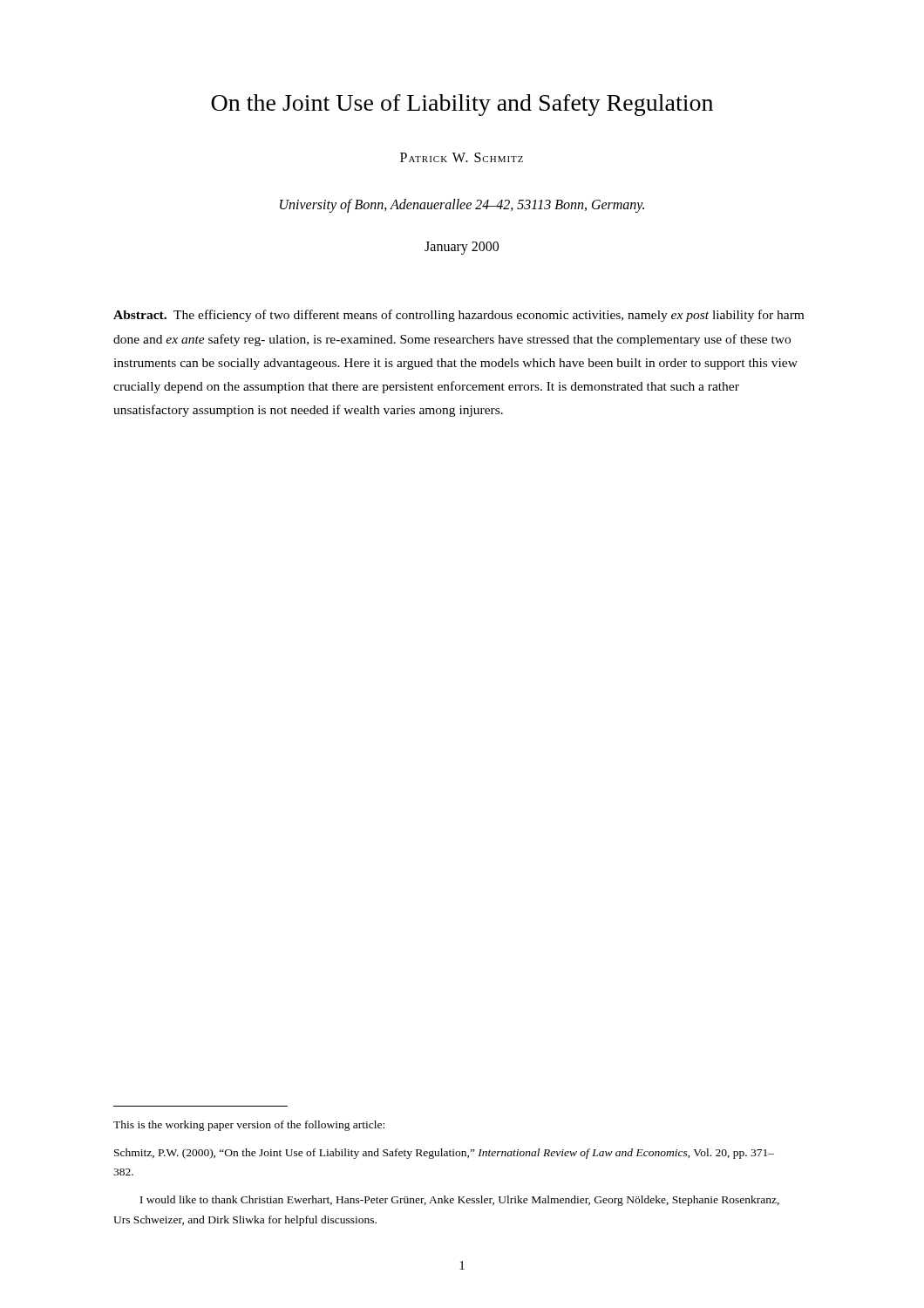The width and height of the screenshot is (924, 1308).
Task: Find the text starting "Abstract. The efficiency of two"
Action: 459,362
